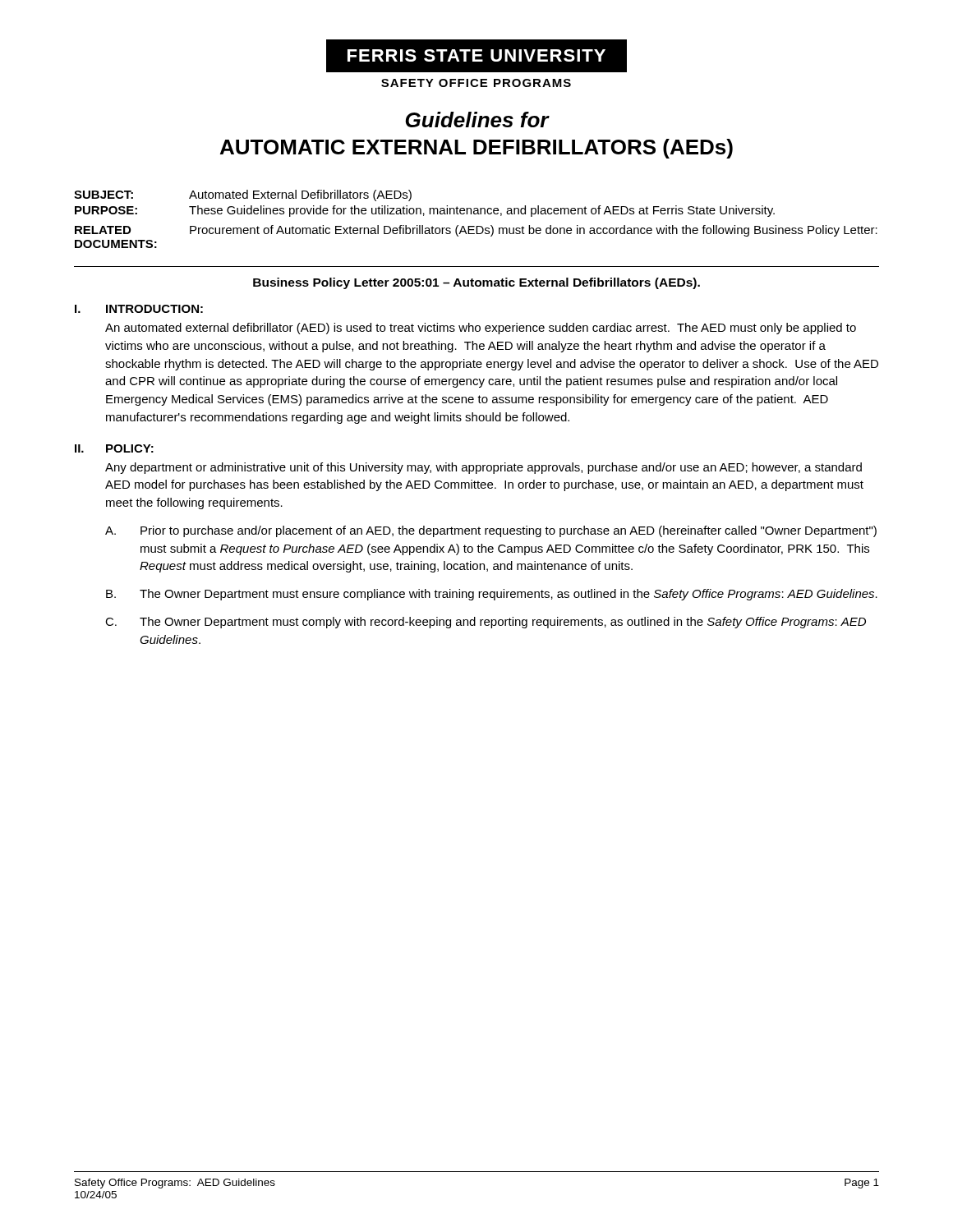This screenshot has height=1232, width=953.
Task: Click on the section header containing "Business Policy Letter 2005:01 – Automatic"
Action: tap(476, 282)
